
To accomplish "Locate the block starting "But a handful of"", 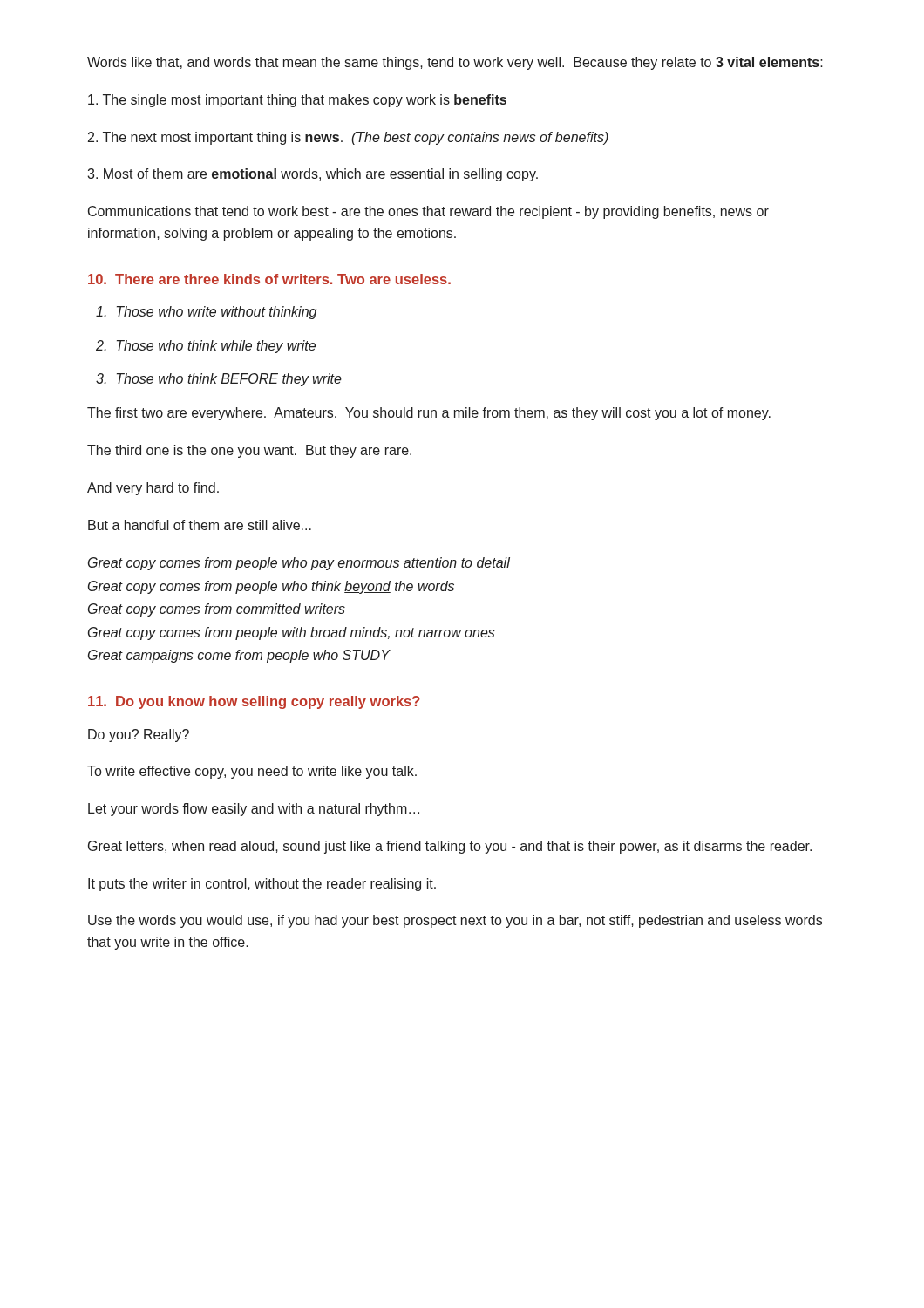I will click(200, 525).
